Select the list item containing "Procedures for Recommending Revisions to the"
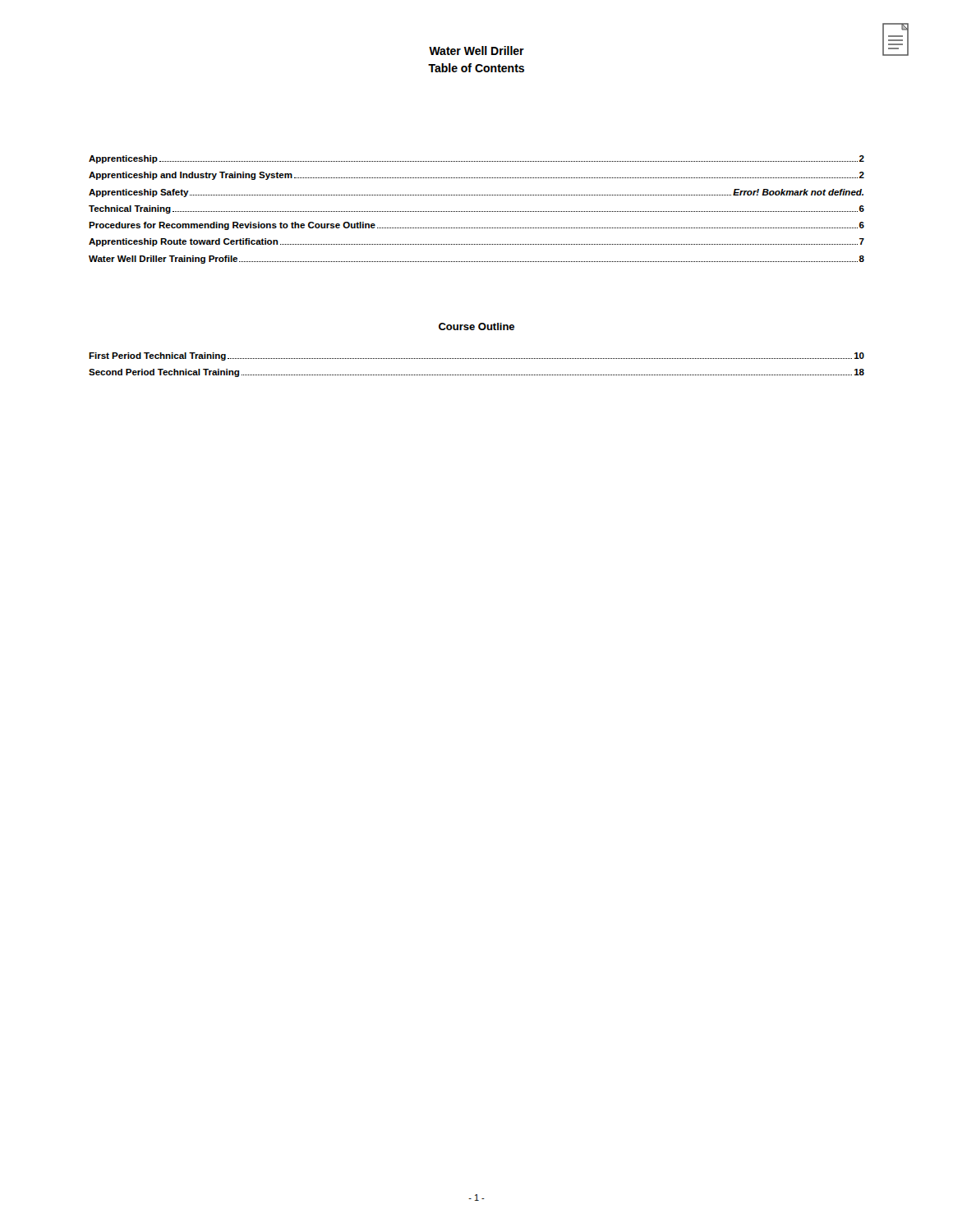This screenshot has height=1232, width=953. pos(476,226)
